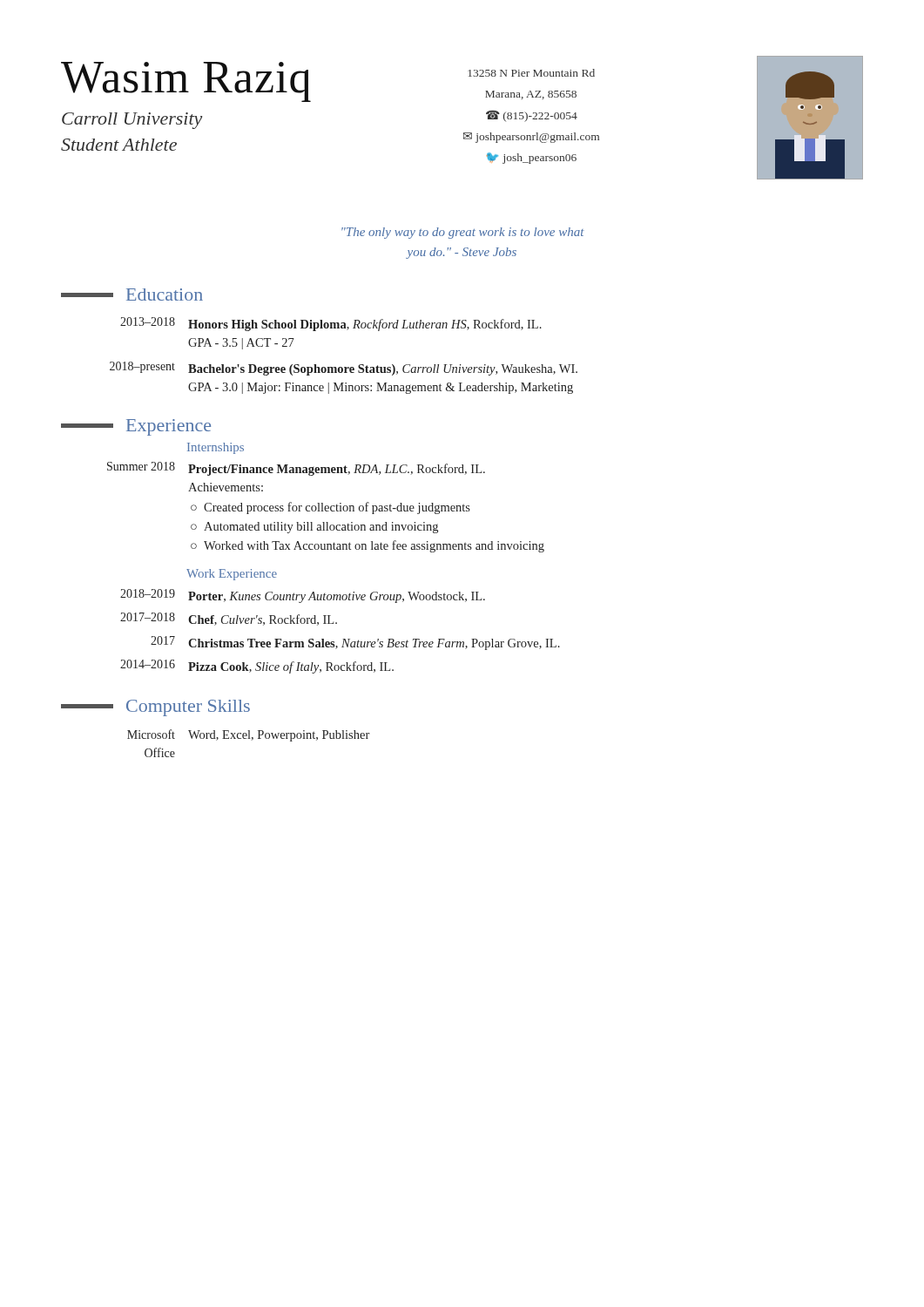Viewport: 924px width, 1307px height.
Task: Point to the text starting "Porter, Kunes Country Automotive Group,"
Action: click(337, 596)
